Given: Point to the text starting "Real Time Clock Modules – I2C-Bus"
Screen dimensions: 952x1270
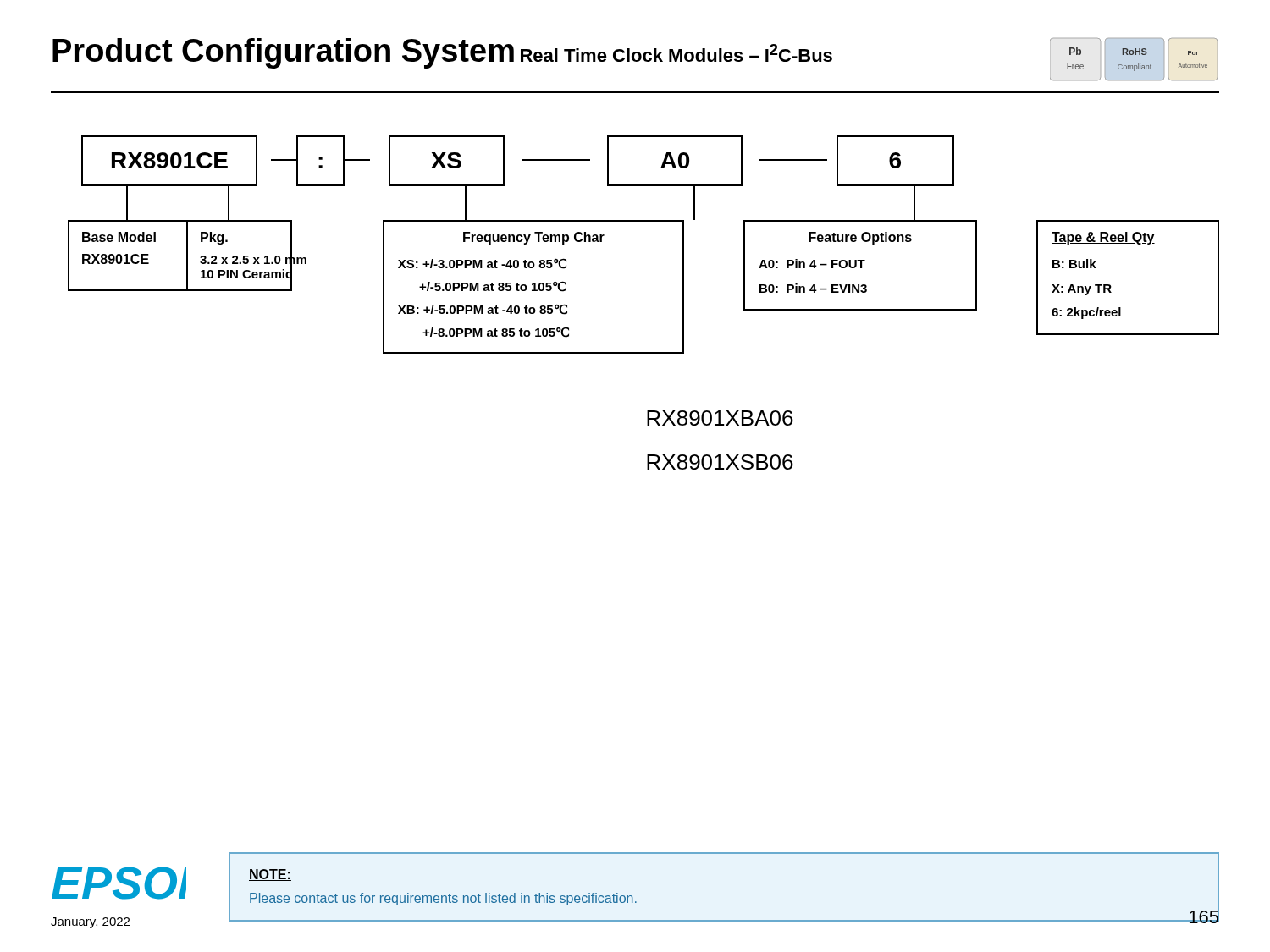Looking at the screenshot, I should pos(676,54).
